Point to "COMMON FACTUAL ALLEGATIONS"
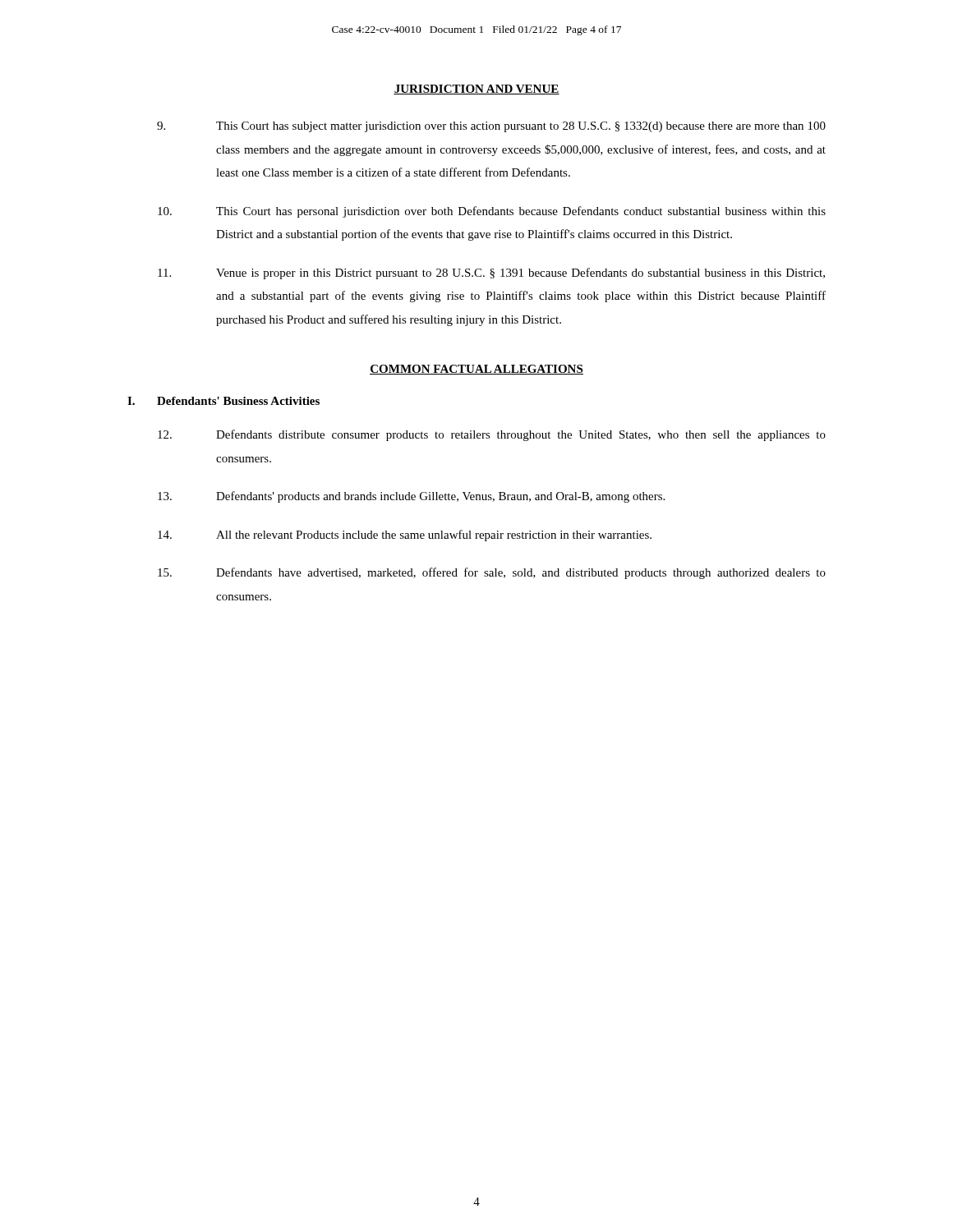The image size is (953, 1232). (476, 369)
